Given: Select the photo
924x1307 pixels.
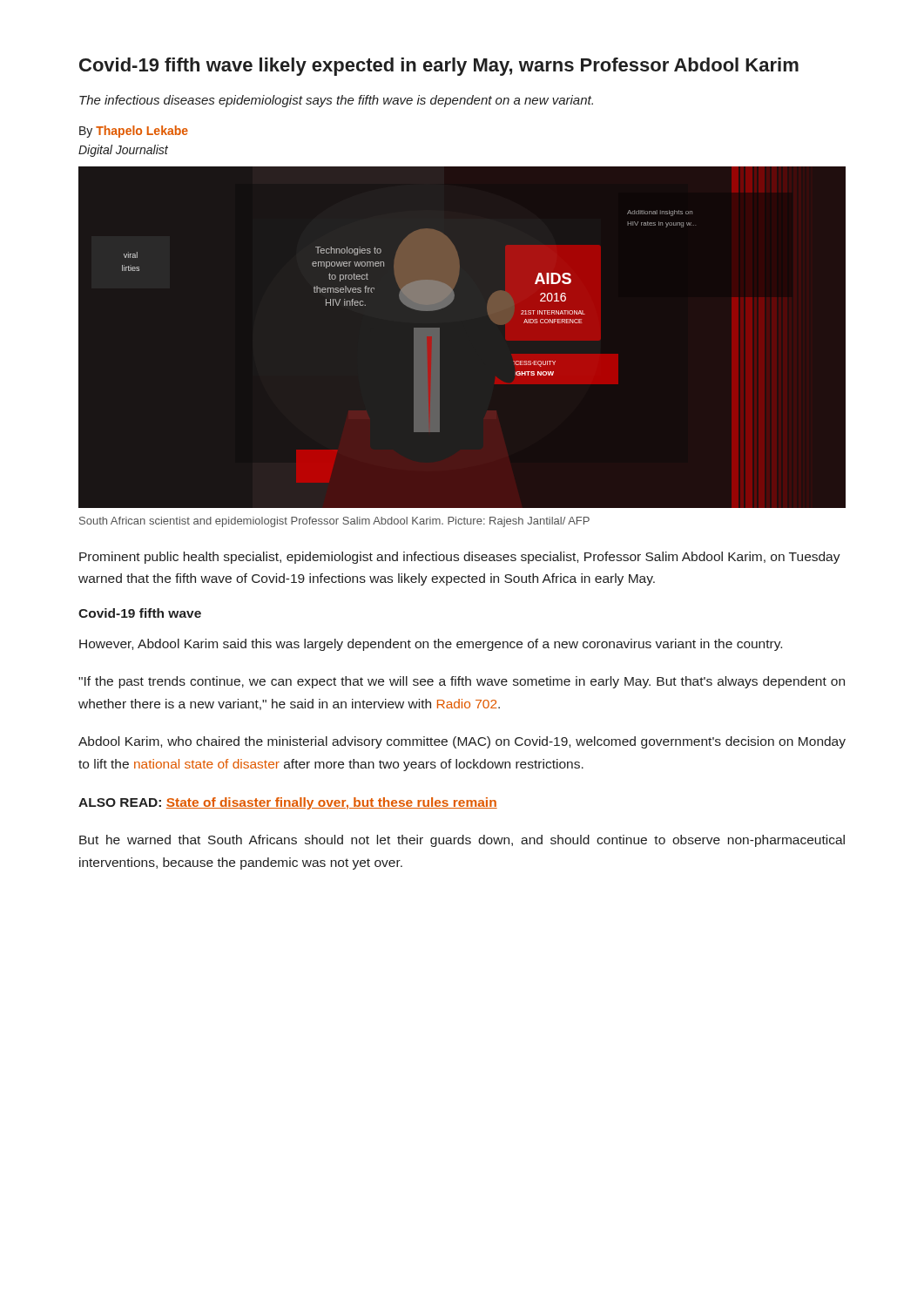Looking at the screenshot, I should 462,338.
